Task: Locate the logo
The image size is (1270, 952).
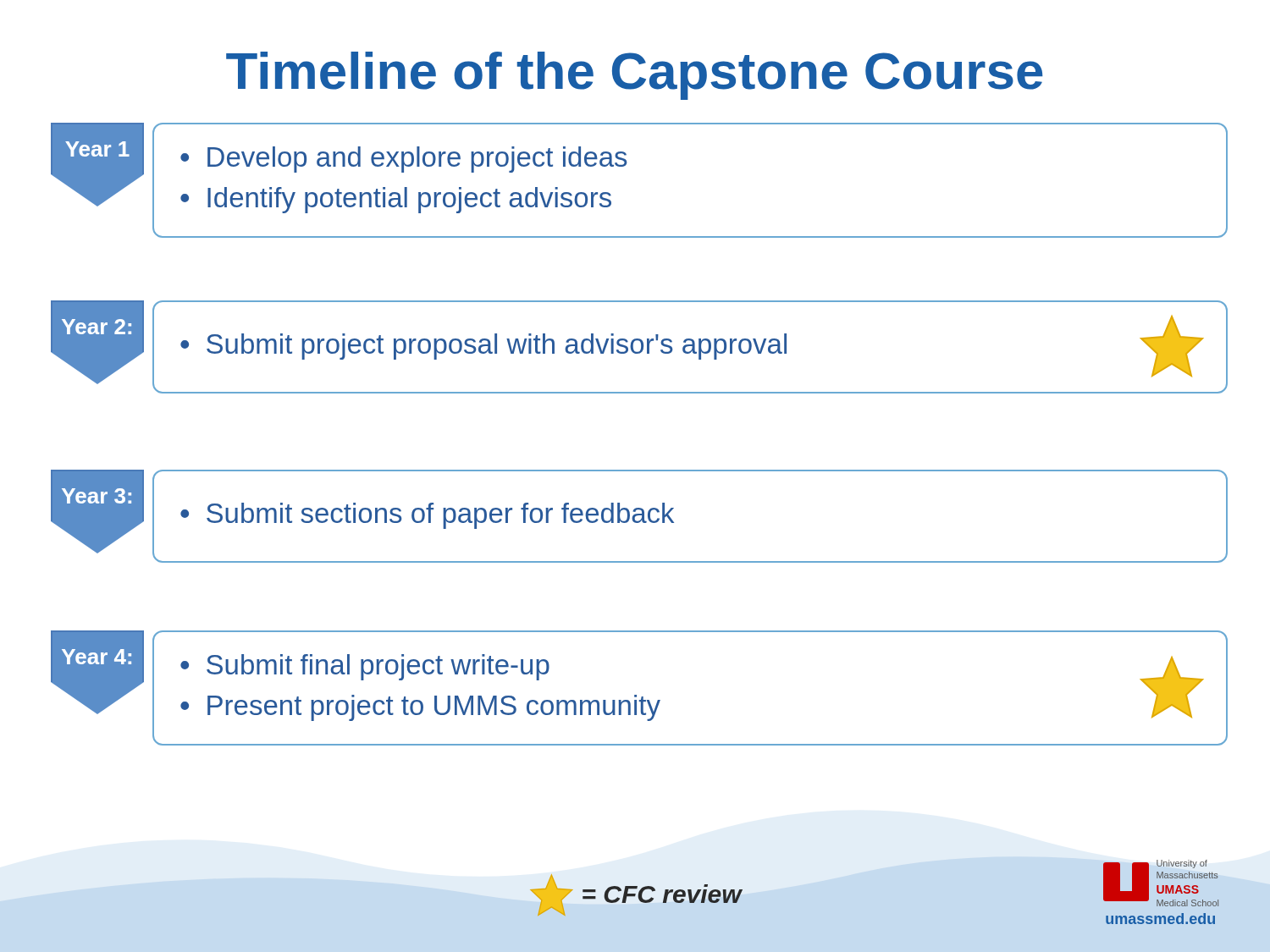Action: point(1161,893)
